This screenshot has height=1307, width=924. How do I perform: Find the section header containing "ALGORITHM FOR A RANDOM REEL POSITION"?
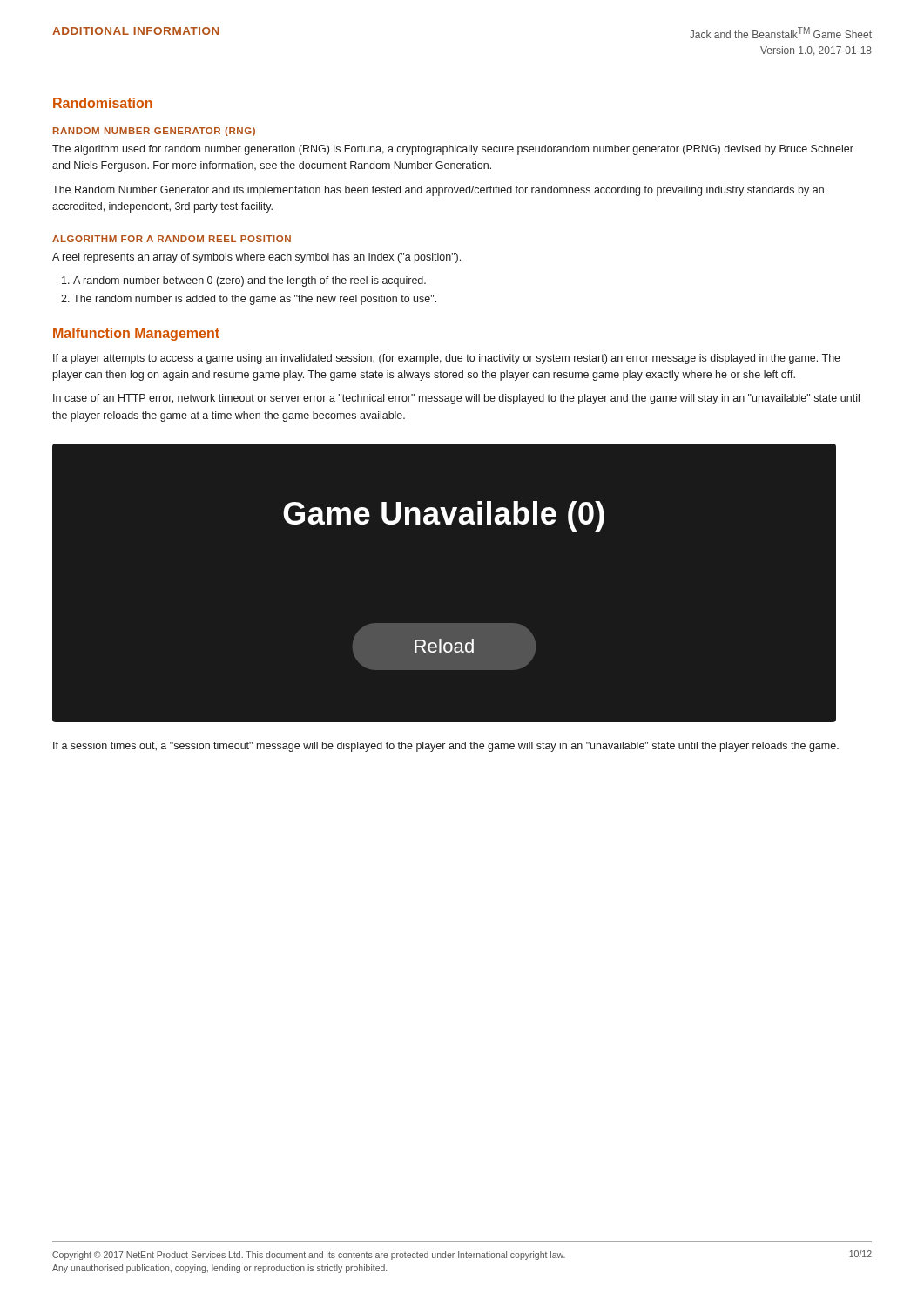pyautogui.click(x=172, y=238)
